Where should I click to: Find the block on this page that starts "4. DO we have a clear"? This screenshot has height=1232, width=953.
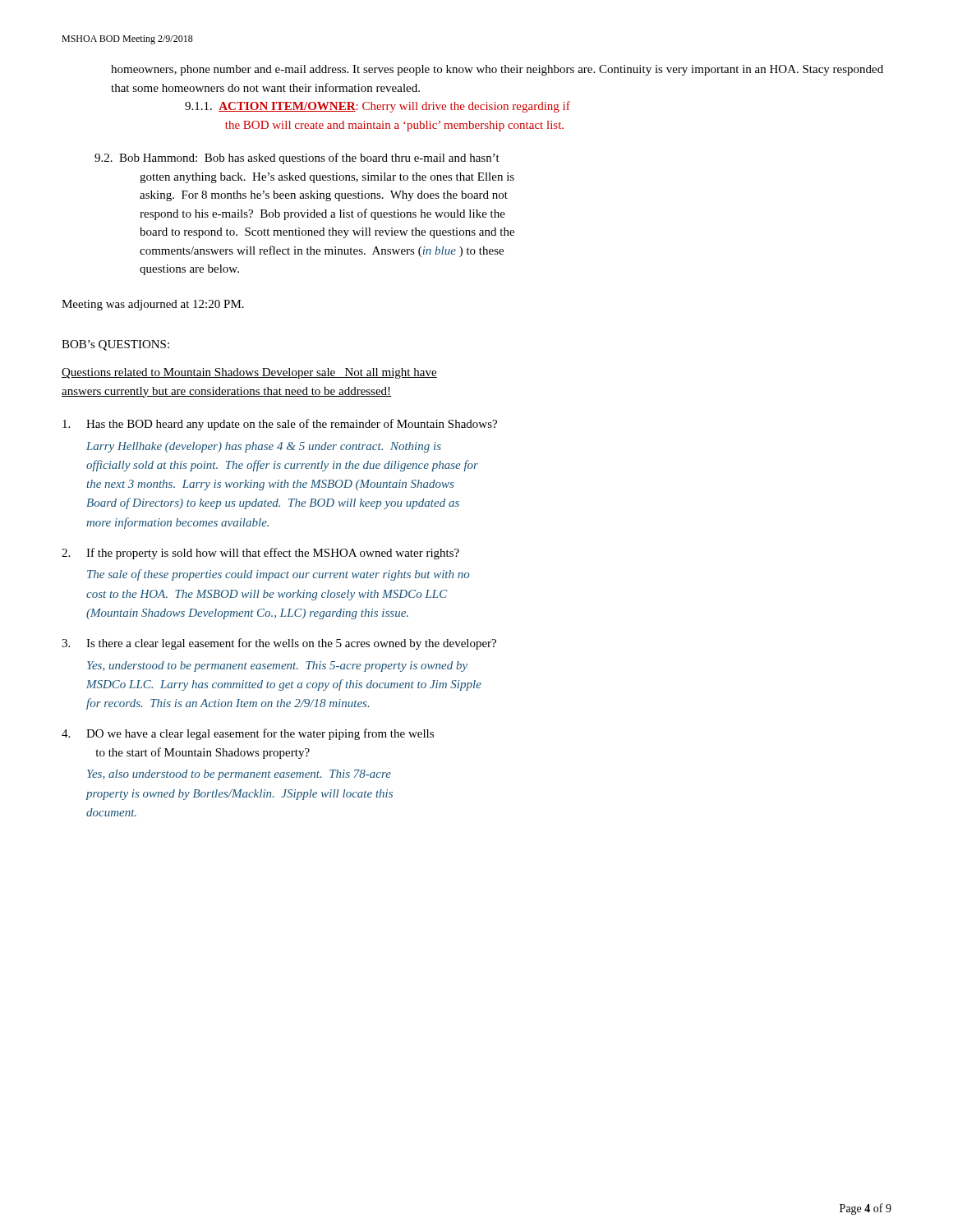coord(248,734)
